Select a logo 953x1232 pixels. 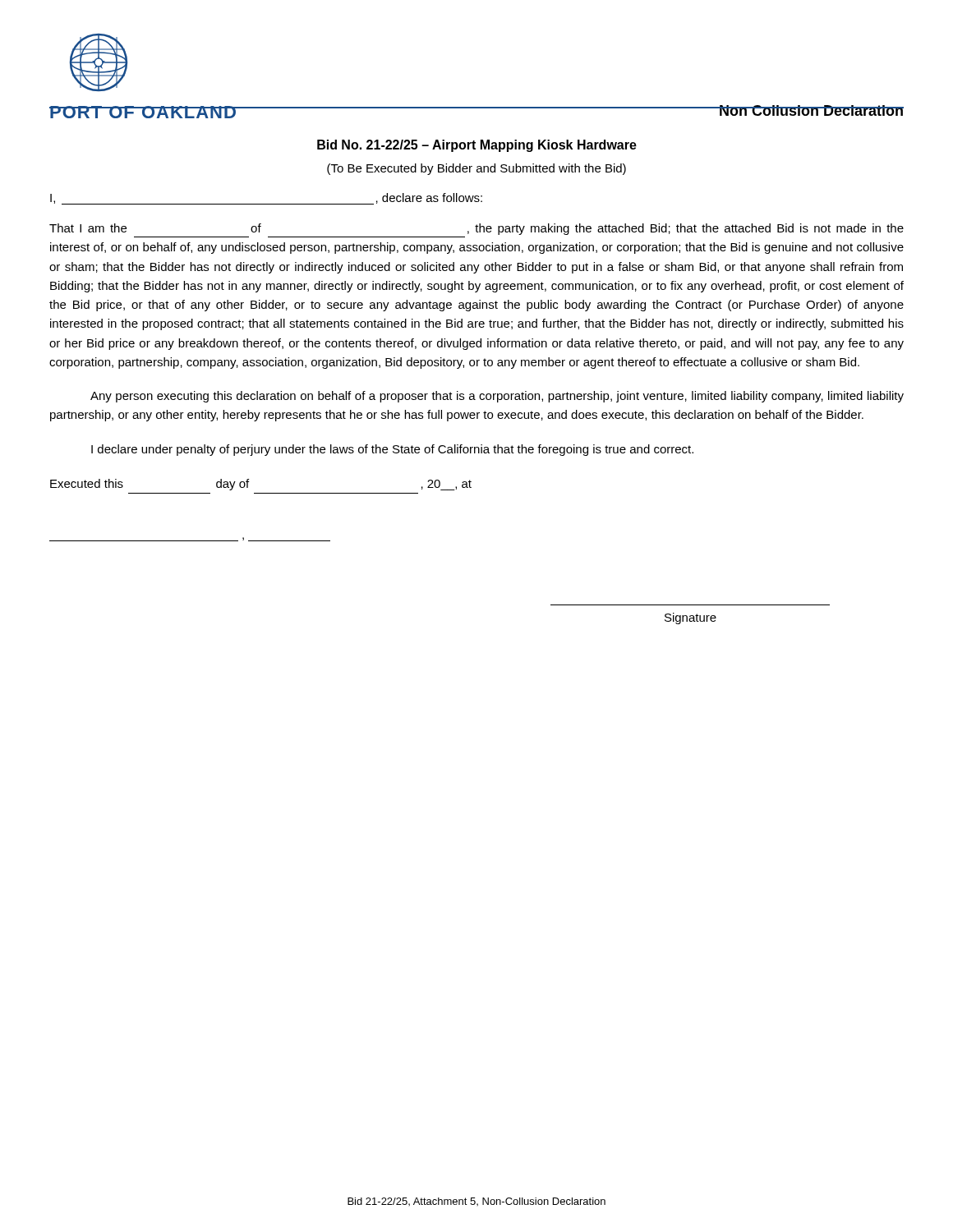[143, 78]
